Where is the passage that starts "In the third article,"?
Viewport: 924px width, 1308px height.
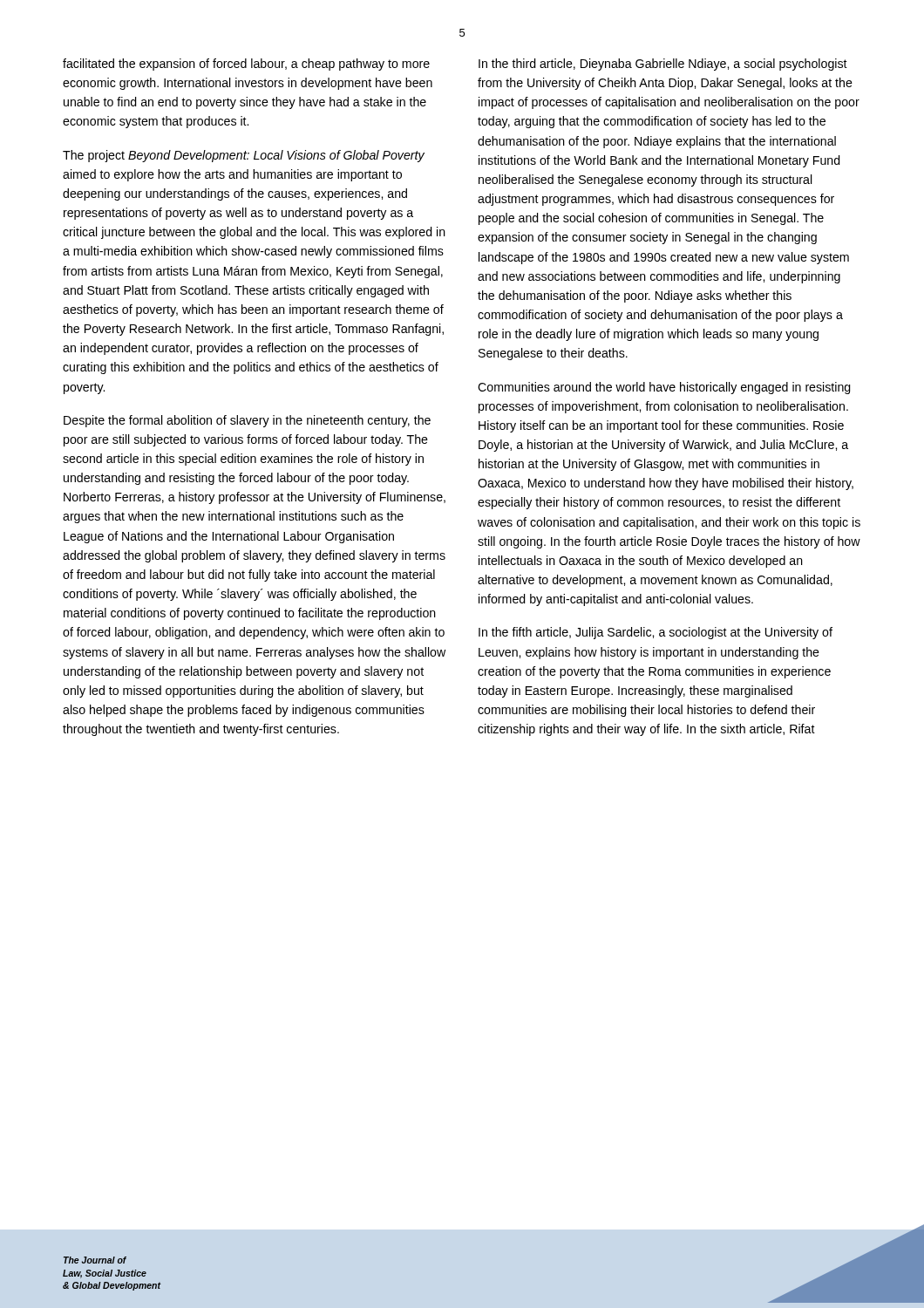coord(669,209)
